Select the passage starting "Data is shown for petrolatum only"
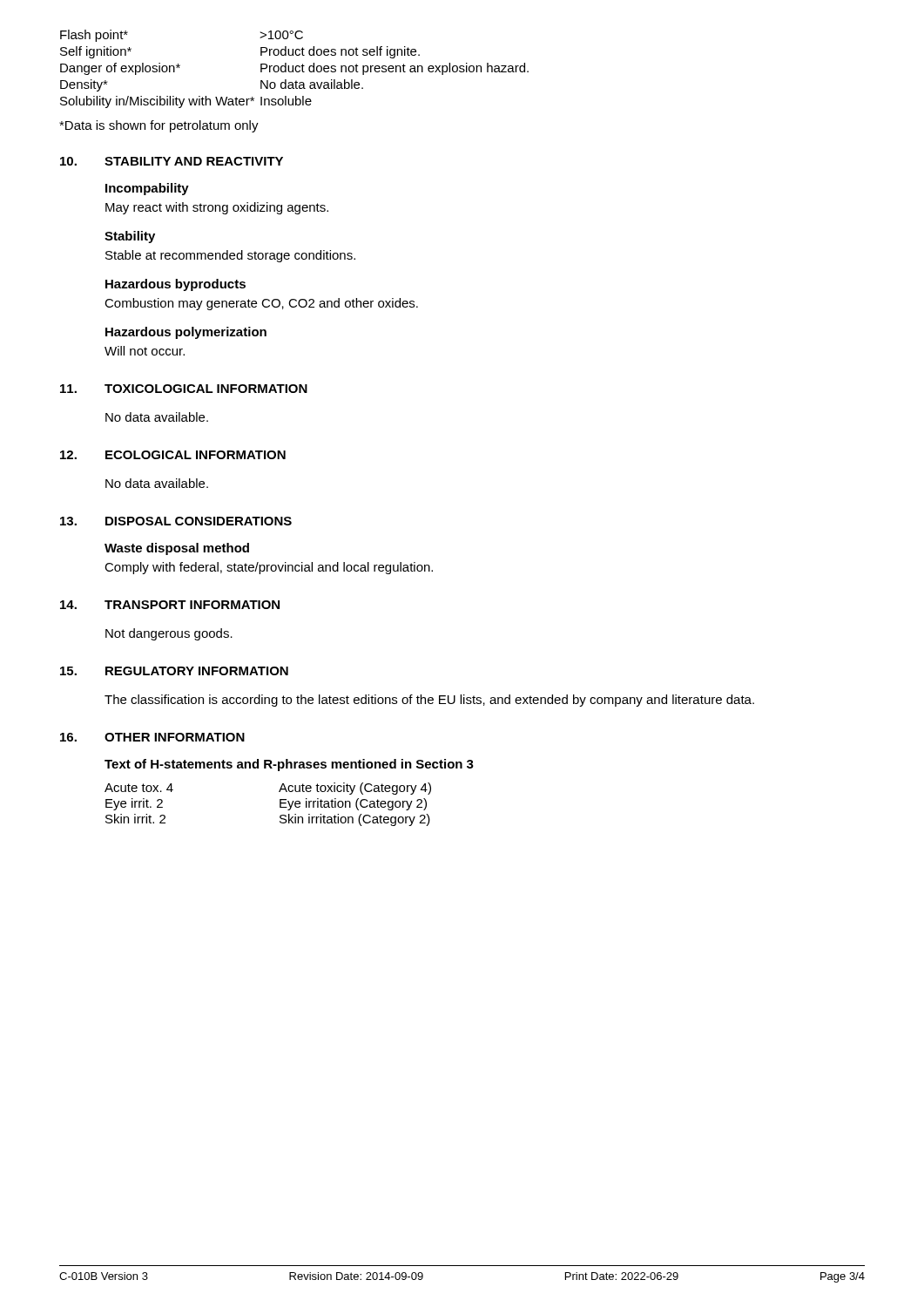924x1307 pixels. [x=159, y=125]
